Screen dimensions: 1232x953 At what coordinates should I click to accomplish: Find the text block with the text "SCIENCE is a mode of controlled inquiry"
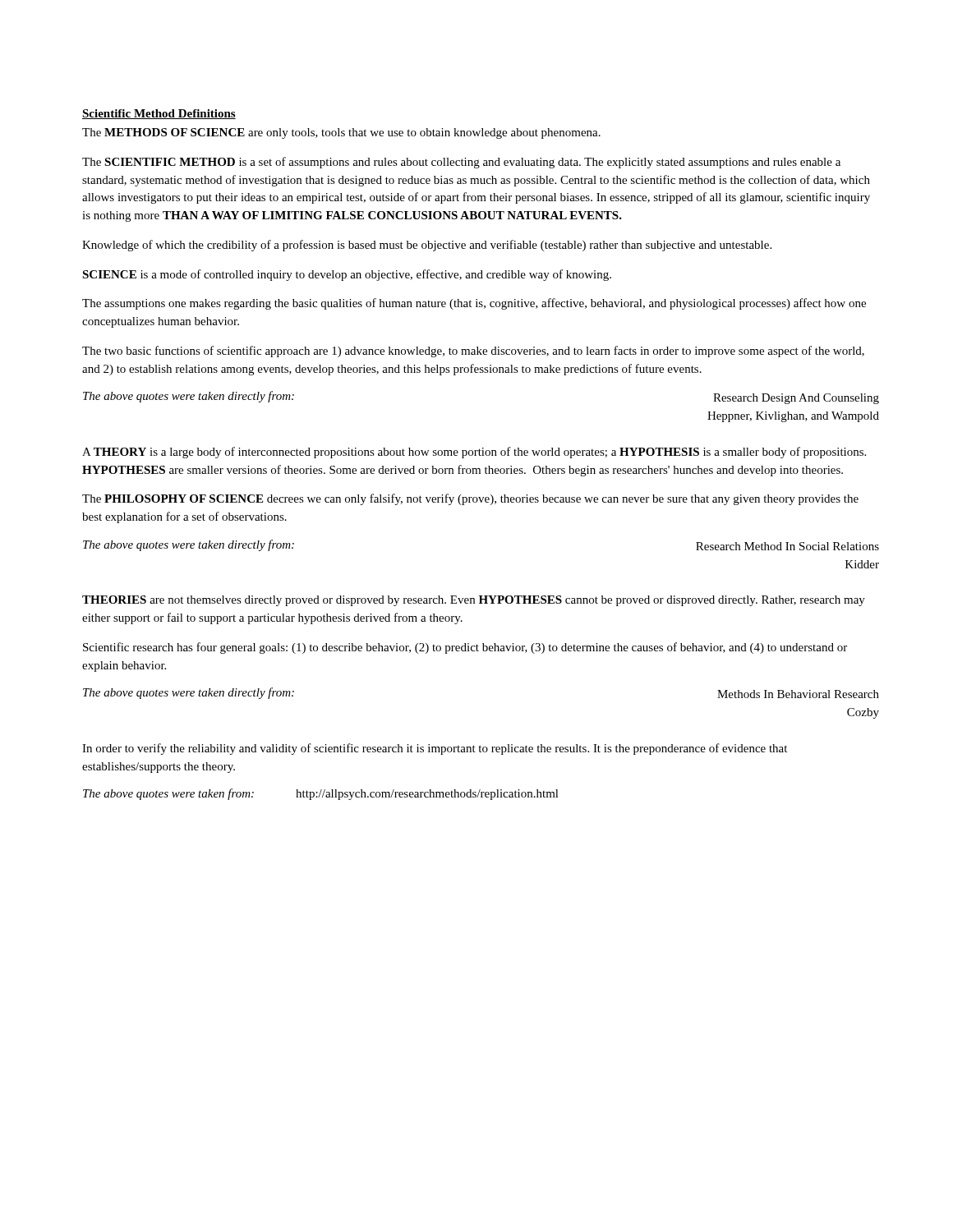tap(347, 274)
